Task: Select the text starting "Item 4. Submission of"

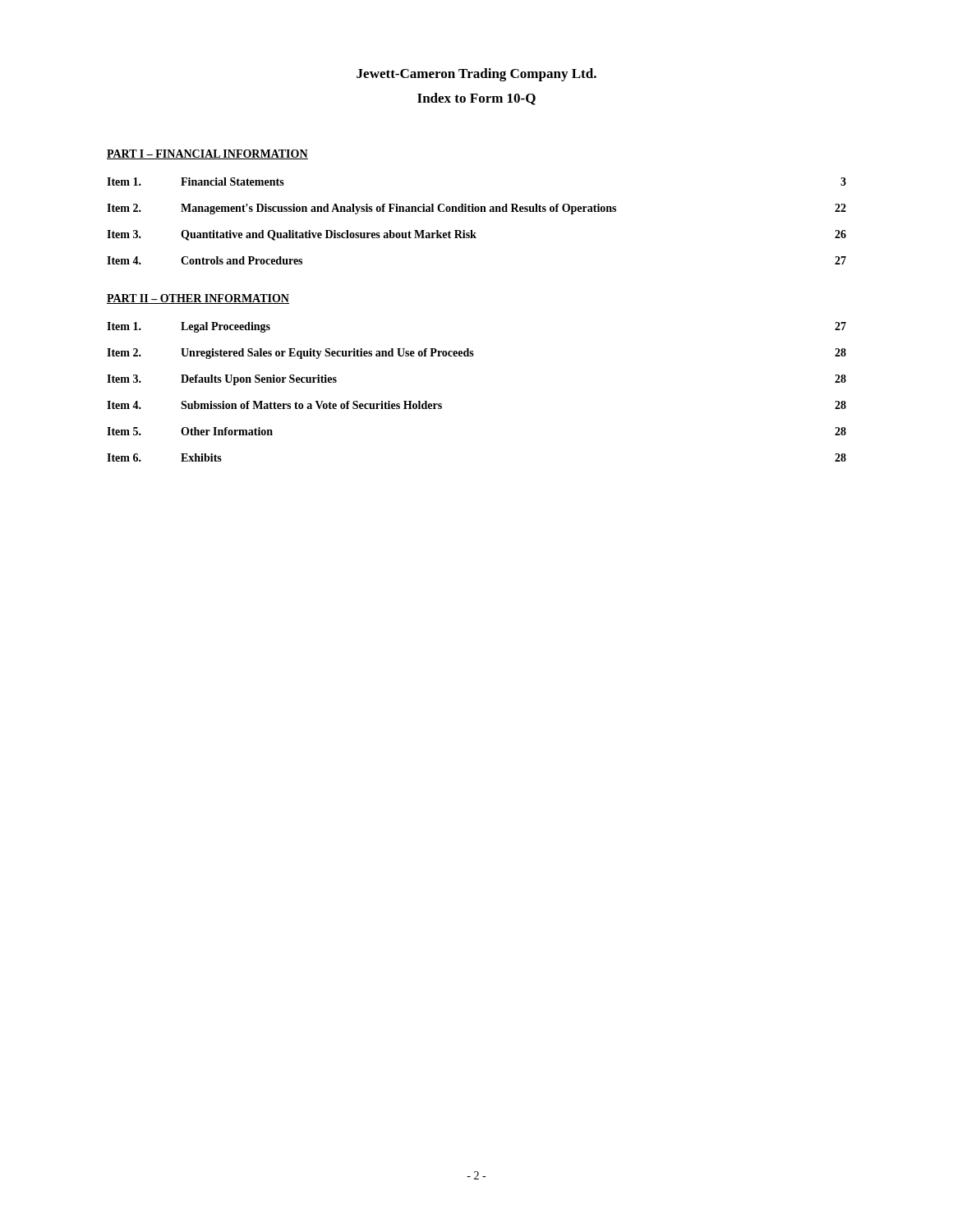Action: click(x=121, y=405)
